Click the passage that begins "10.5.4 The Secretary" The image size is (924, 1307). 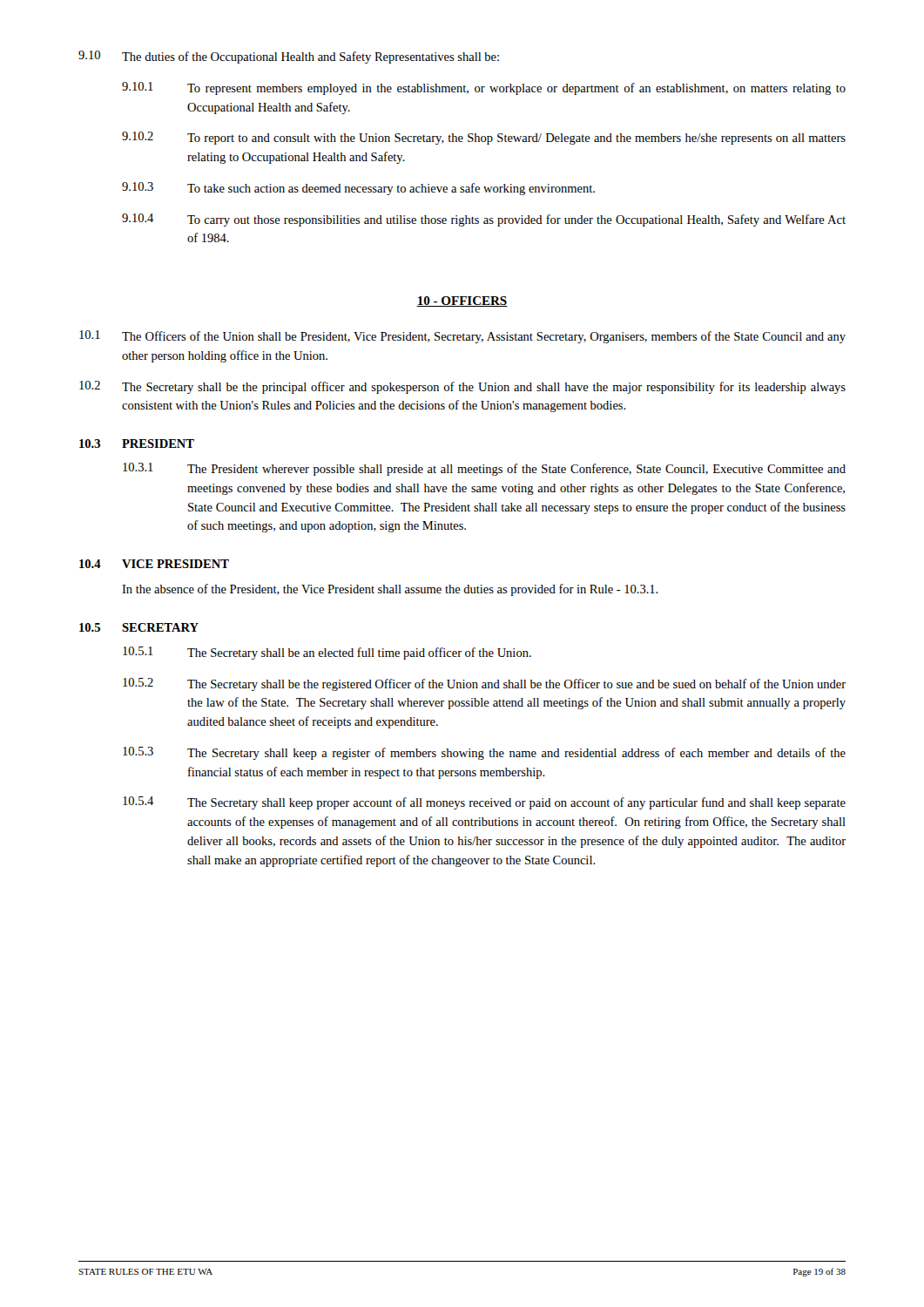[484, 832]
